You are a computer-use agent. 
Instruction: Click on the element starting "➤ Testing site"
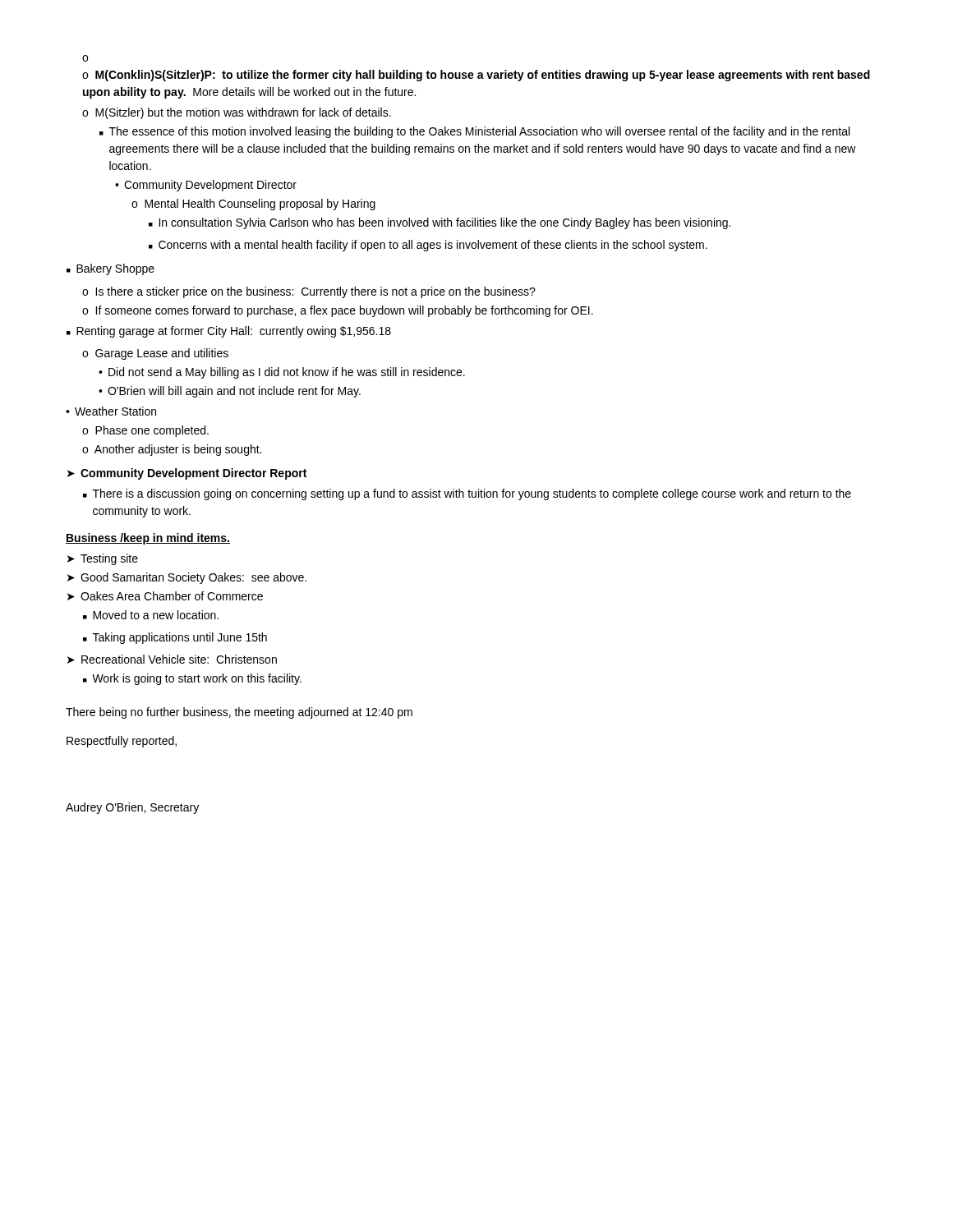102,559
